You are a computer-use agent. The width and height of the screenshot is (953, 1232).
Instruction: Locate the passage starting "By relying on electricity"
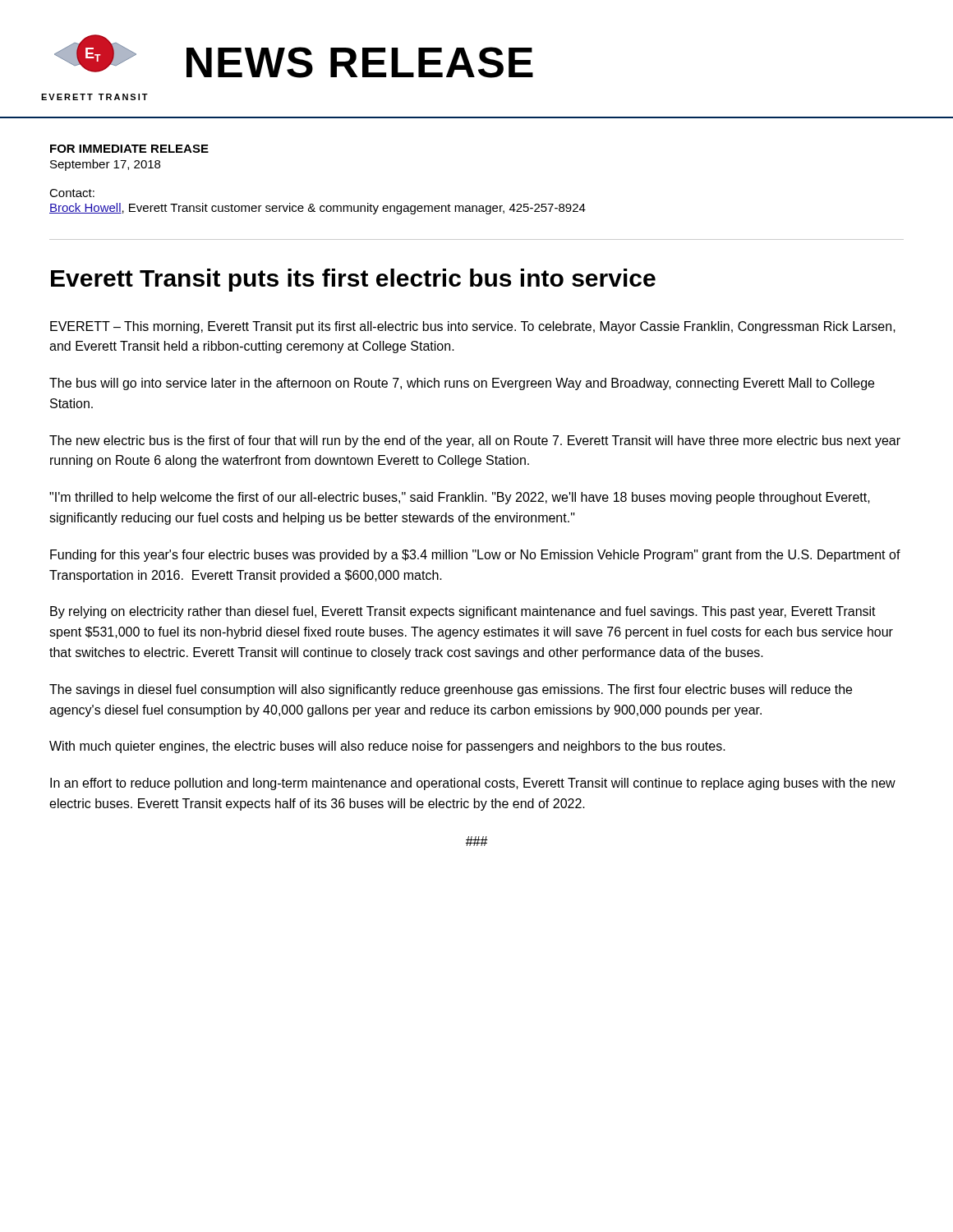coord(476,633)
